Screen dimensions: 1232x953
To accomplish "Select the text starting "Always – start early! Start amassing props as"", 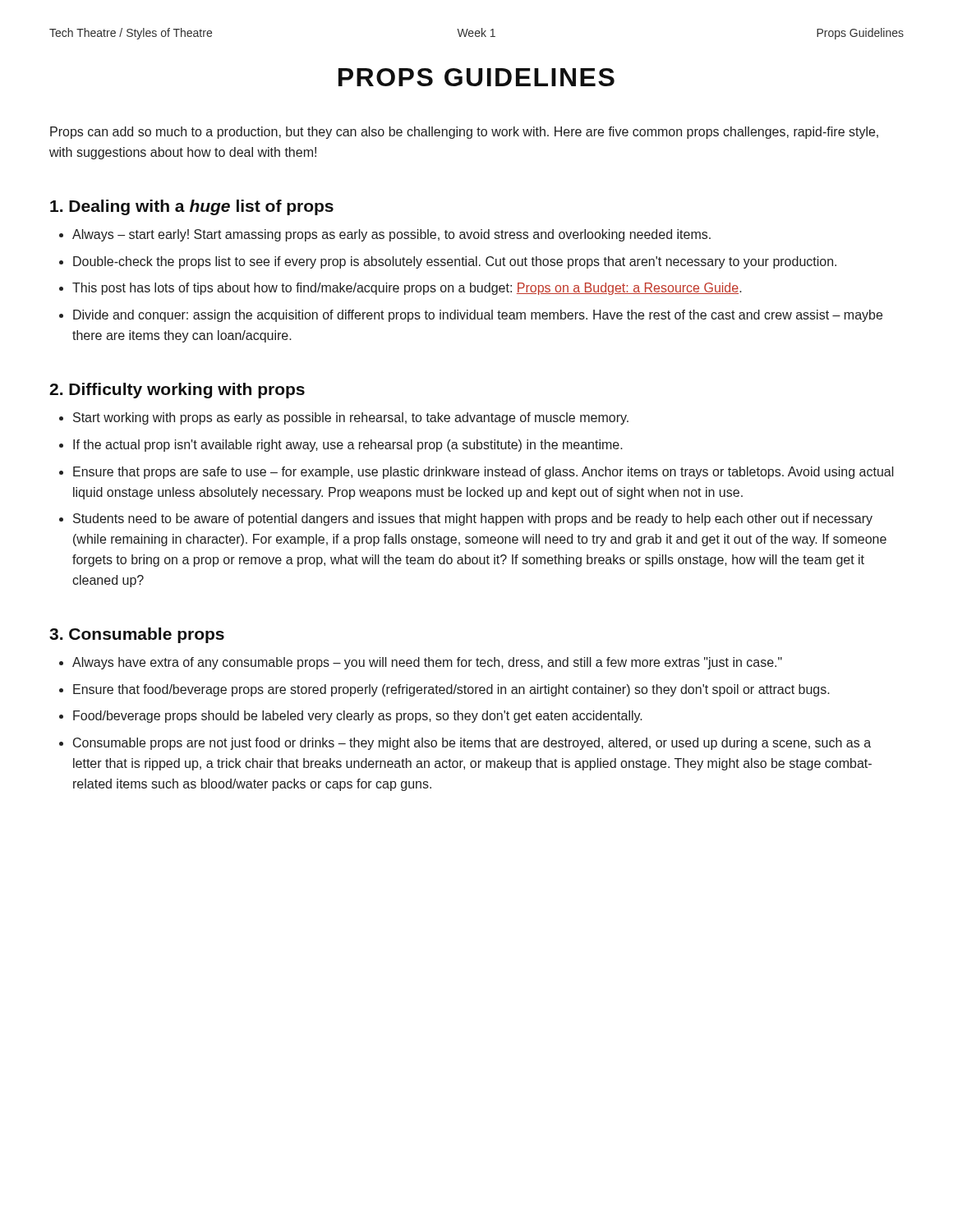I will (392, 234).
